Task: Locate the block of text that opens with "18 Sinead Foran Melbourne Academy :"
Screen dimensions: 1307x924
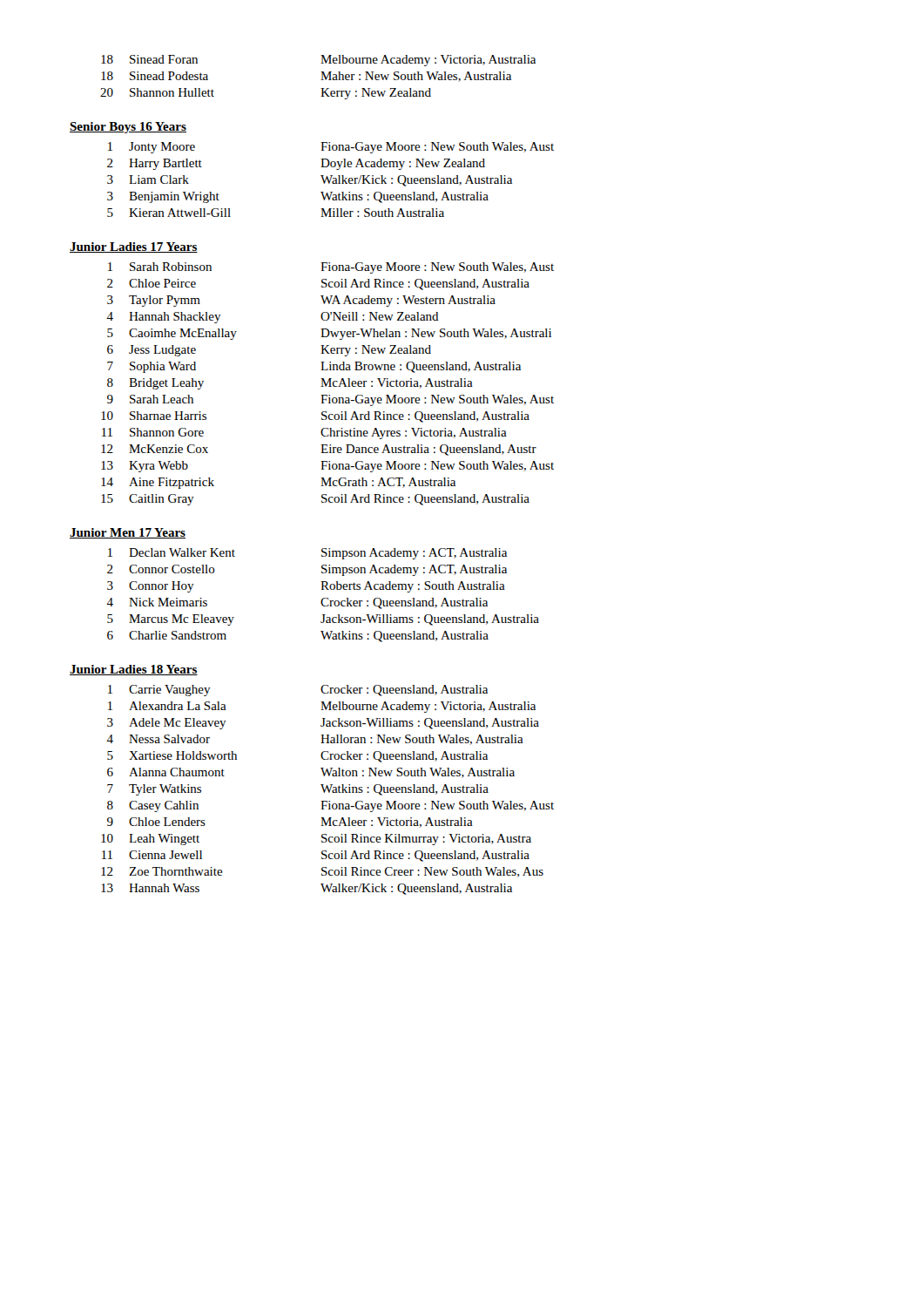Action: point(462,60)
